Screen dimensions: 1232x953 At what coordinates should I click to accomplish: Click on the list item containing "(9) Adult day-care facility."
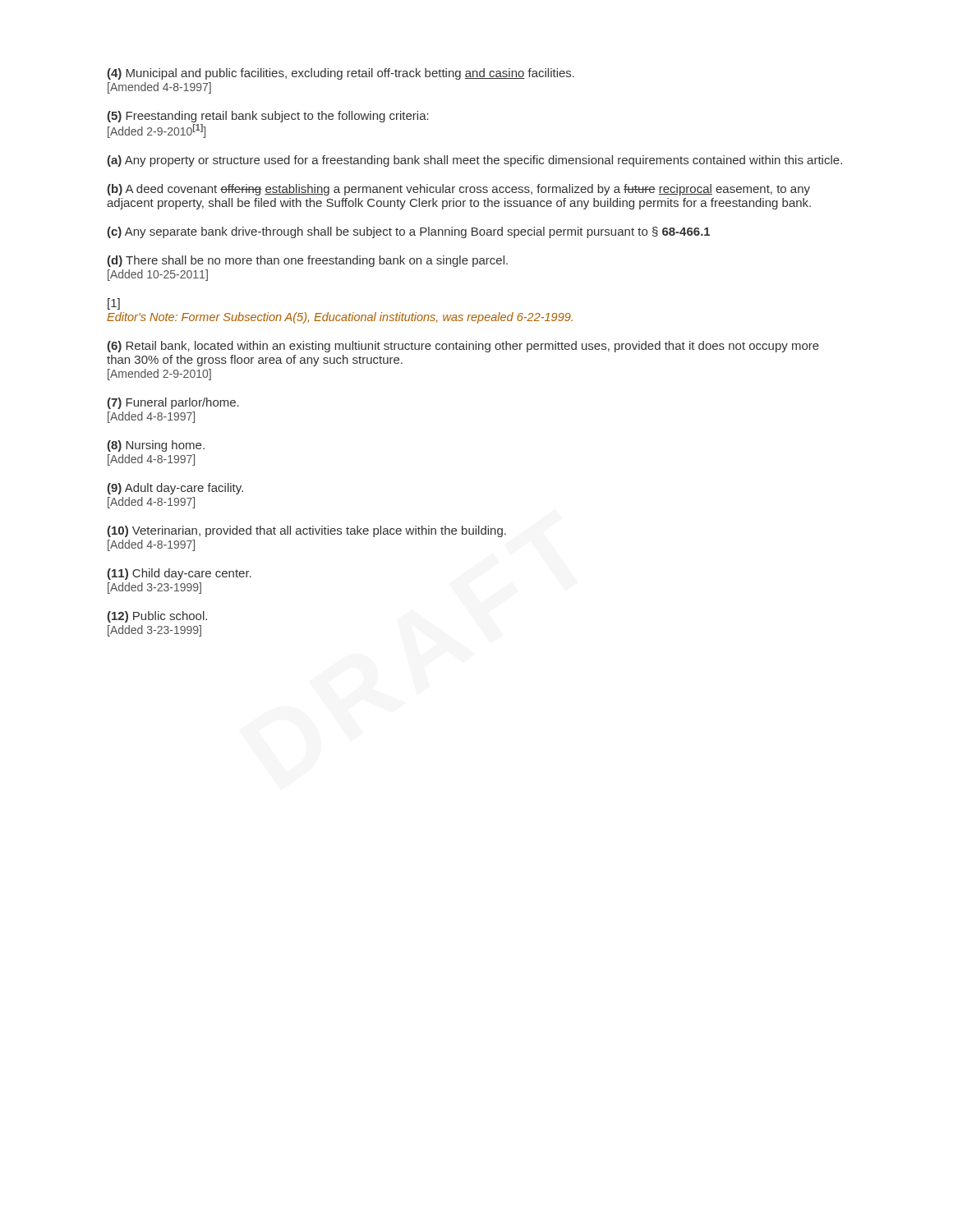176,494
